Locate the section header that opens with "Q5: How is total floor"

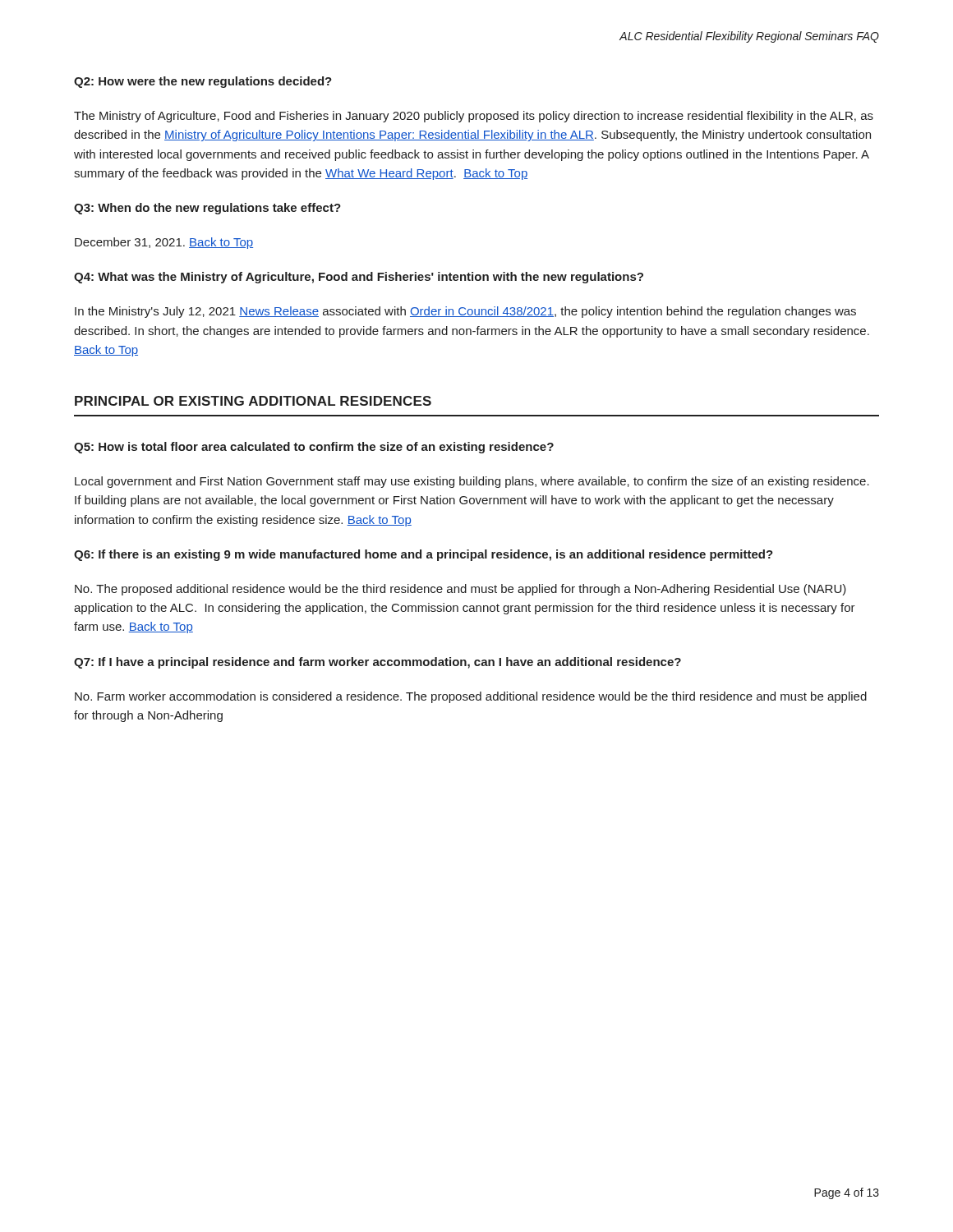click(x=476, y=446)
